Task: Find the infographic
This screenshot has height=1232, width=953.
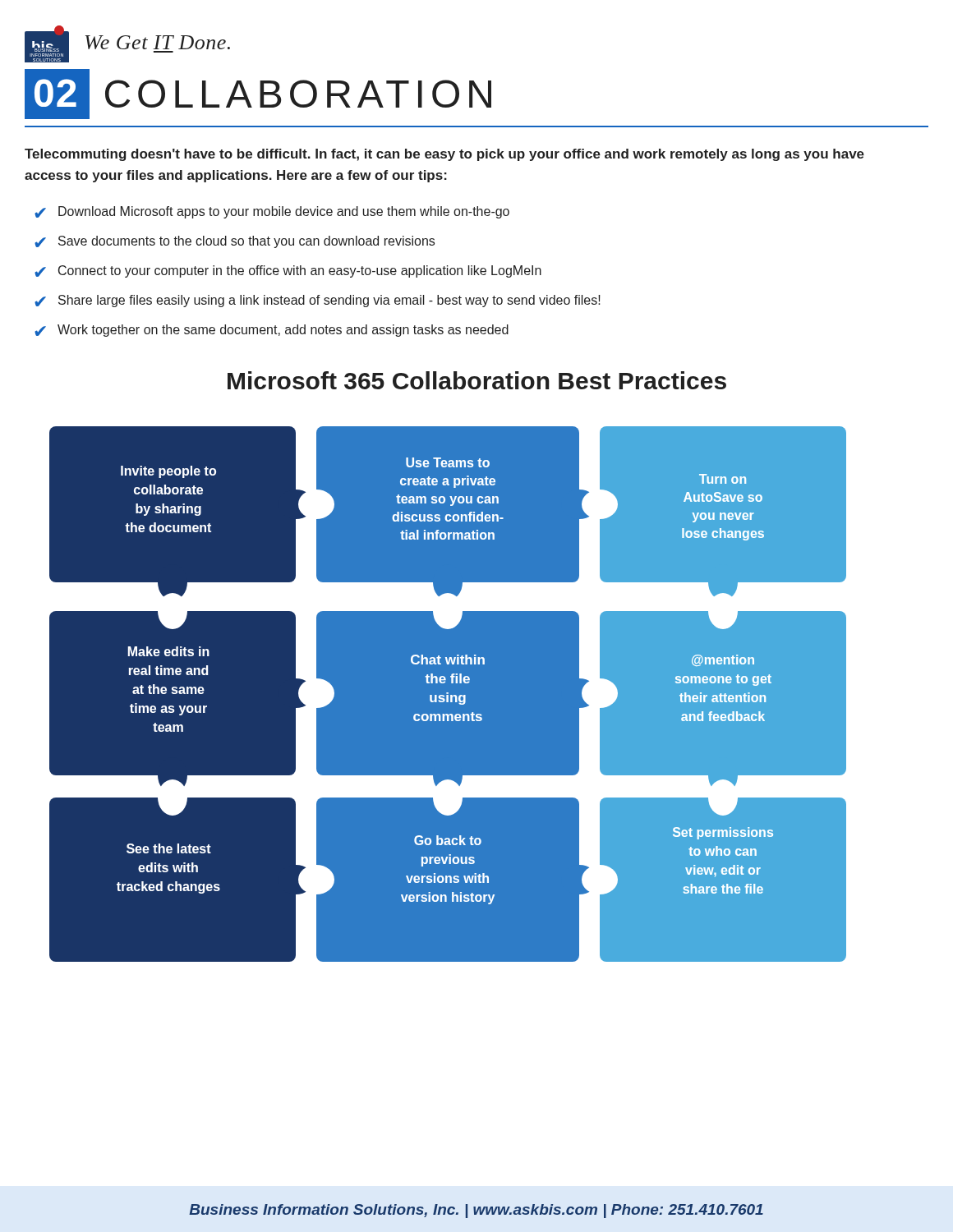Action: [x=476, y=714]
